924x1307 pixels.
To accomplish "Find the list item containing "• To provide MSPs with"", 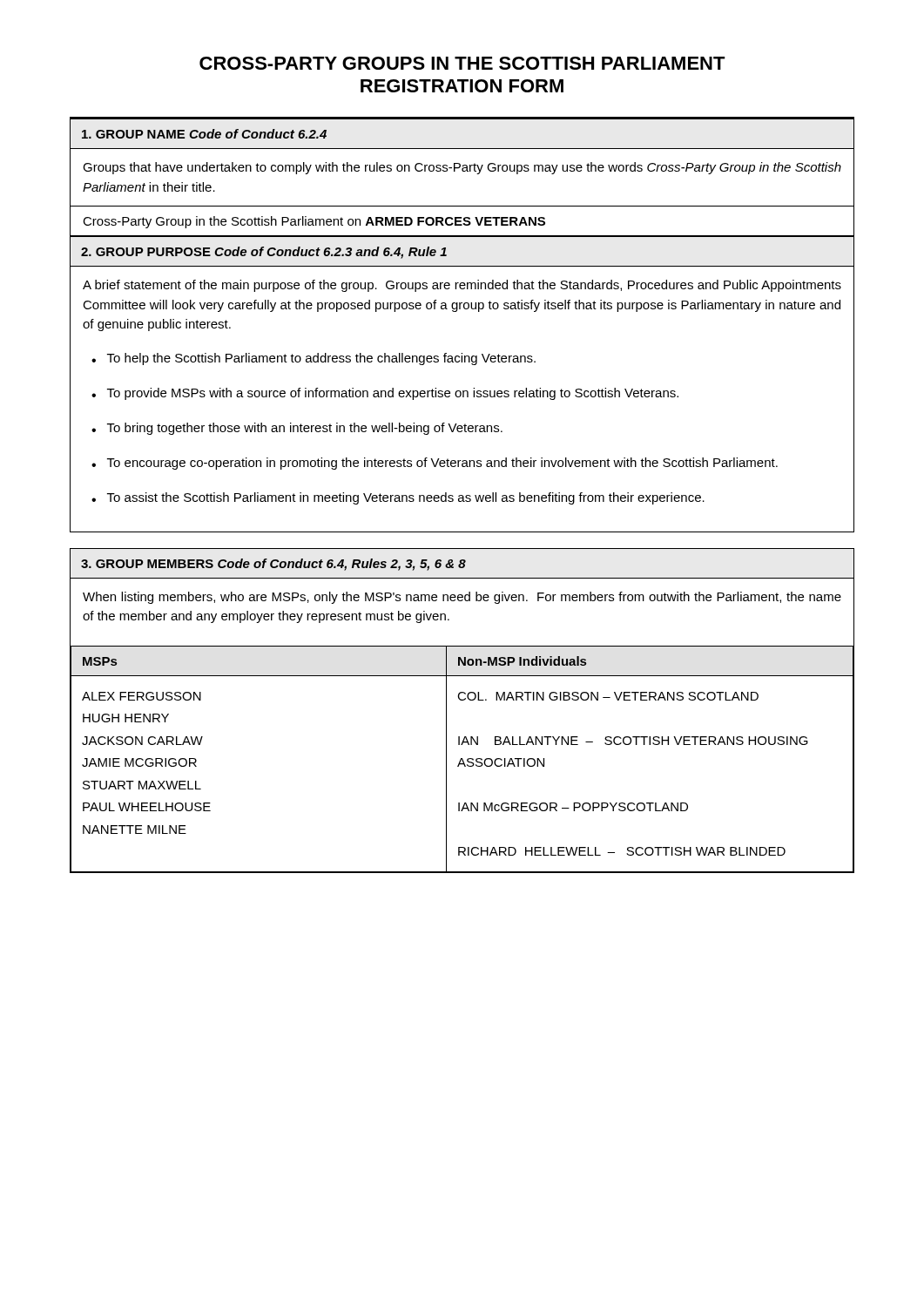I will [x=466, y=394].
